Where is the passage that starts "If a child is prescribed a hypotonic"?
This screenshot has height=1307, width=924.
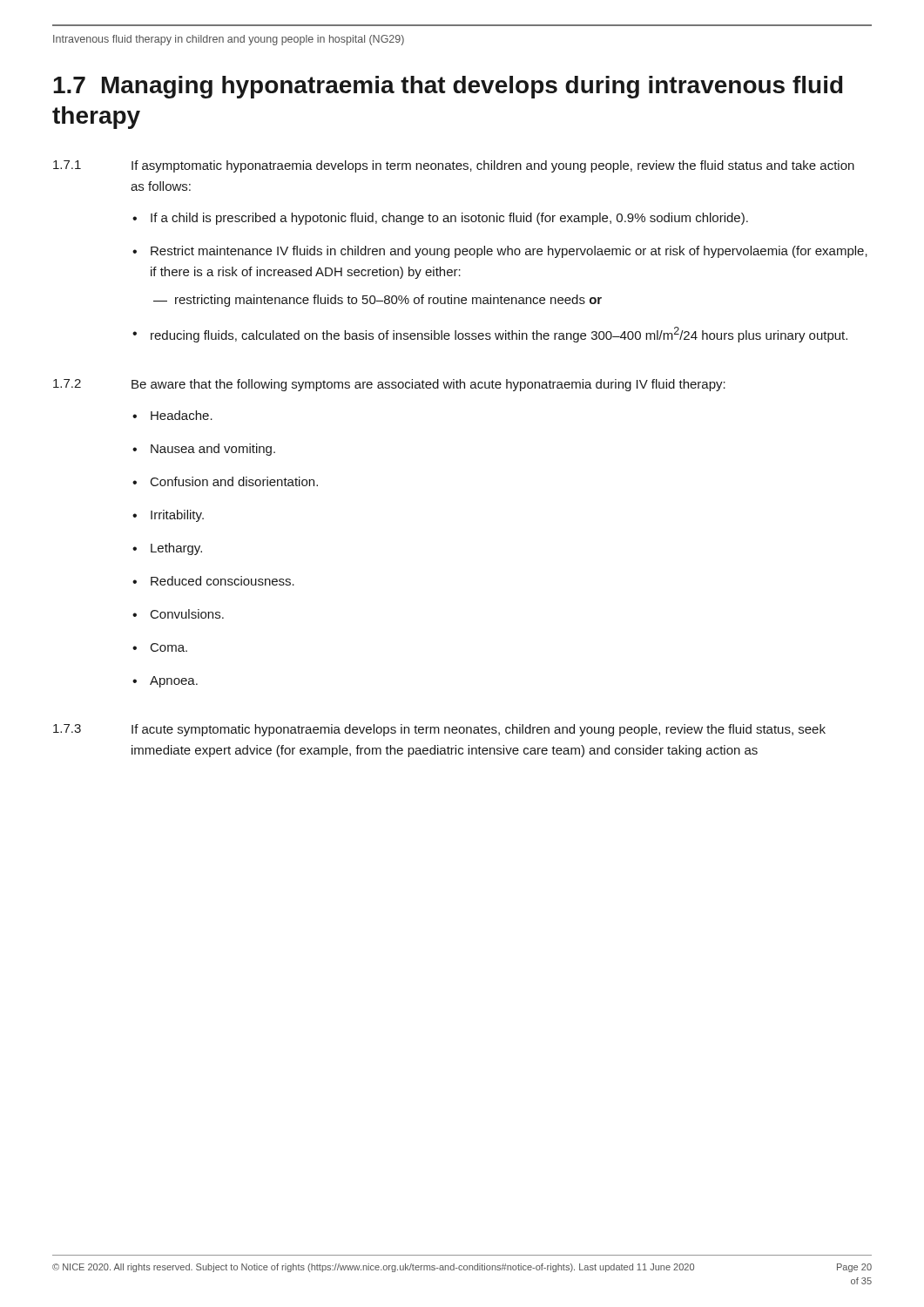pyautogui.click(x=501, y=218)
